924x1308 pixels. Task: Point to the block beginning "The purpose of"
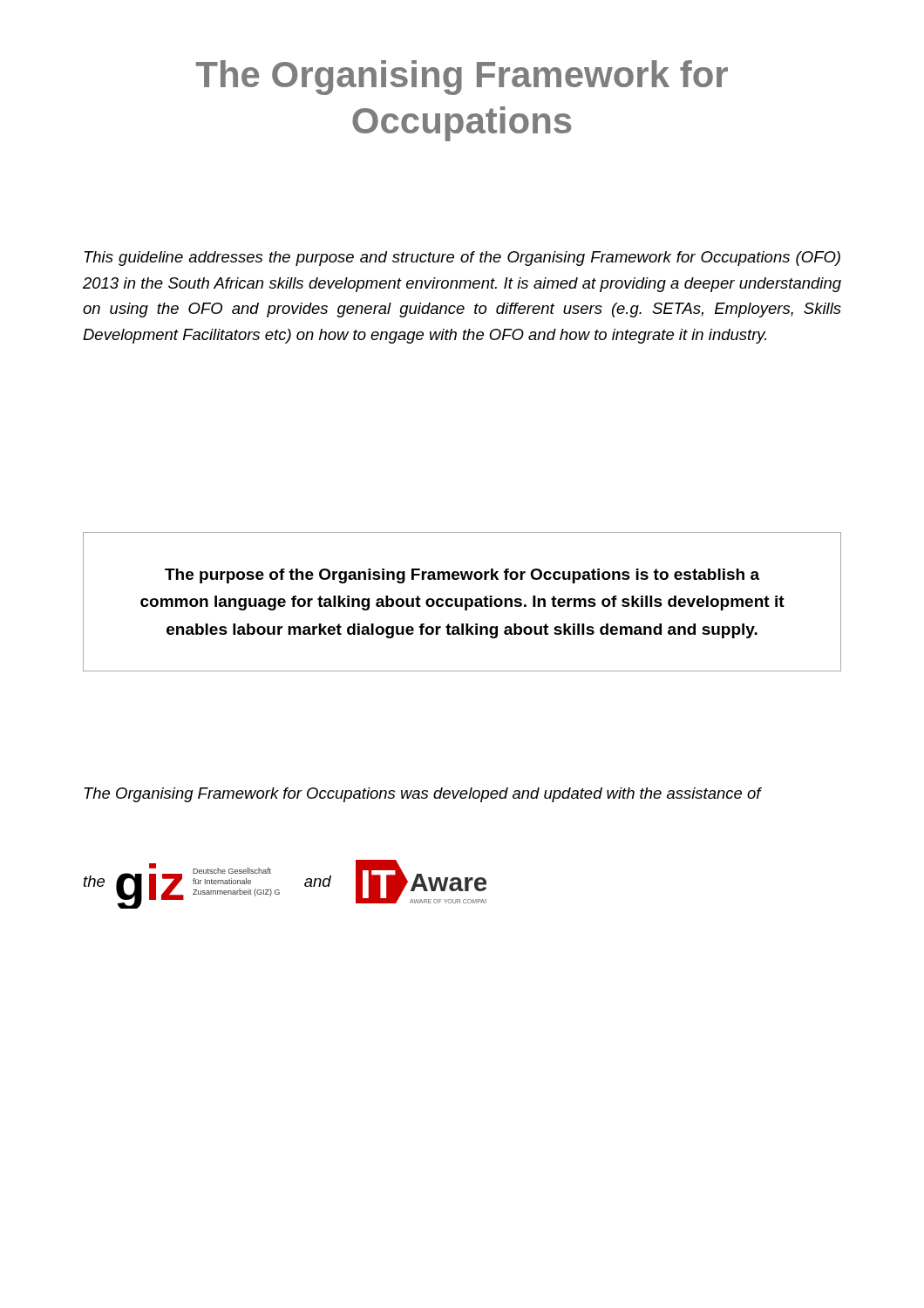(462, 602)
